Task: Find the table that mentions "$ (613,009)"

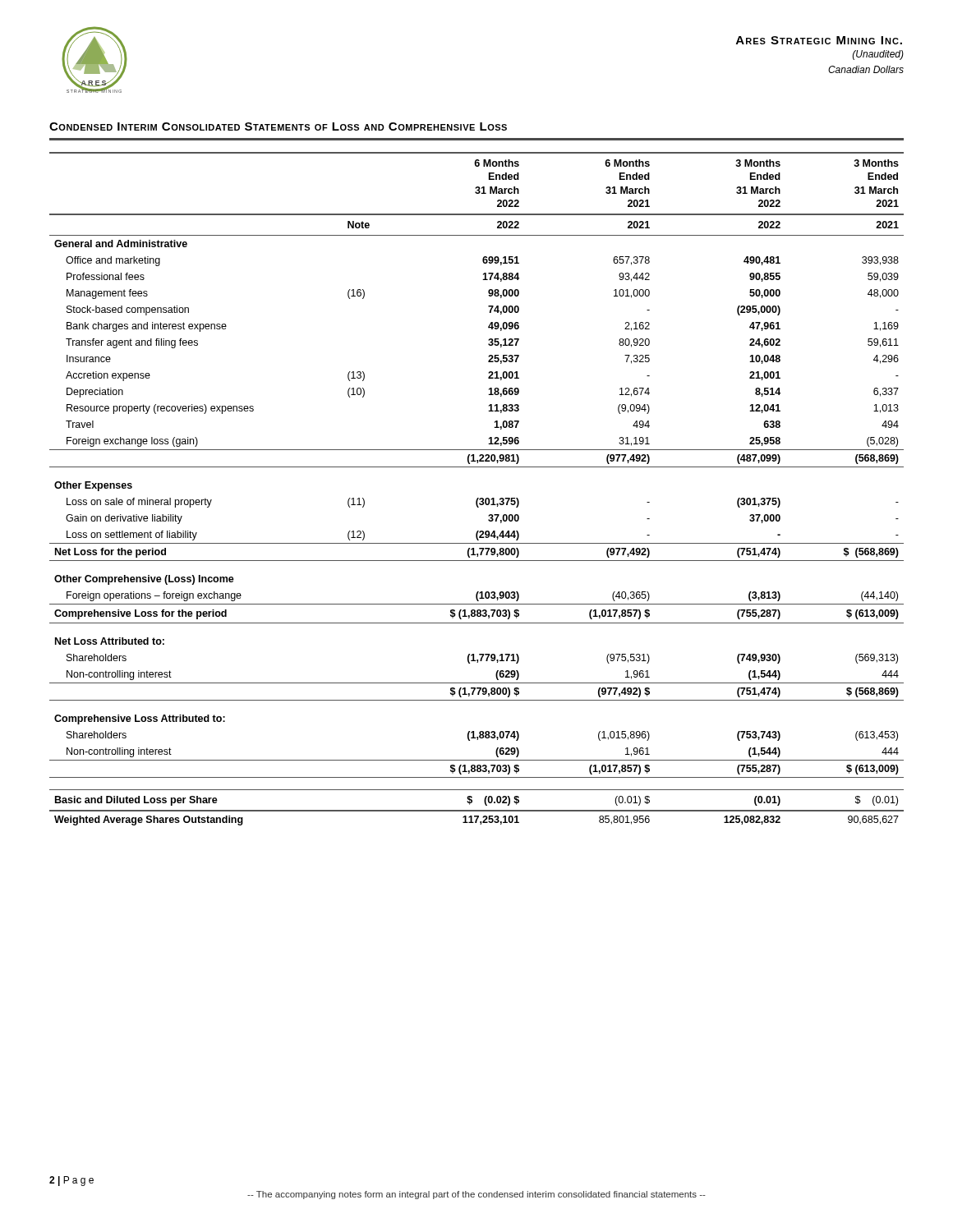Action: pos(476,491)
